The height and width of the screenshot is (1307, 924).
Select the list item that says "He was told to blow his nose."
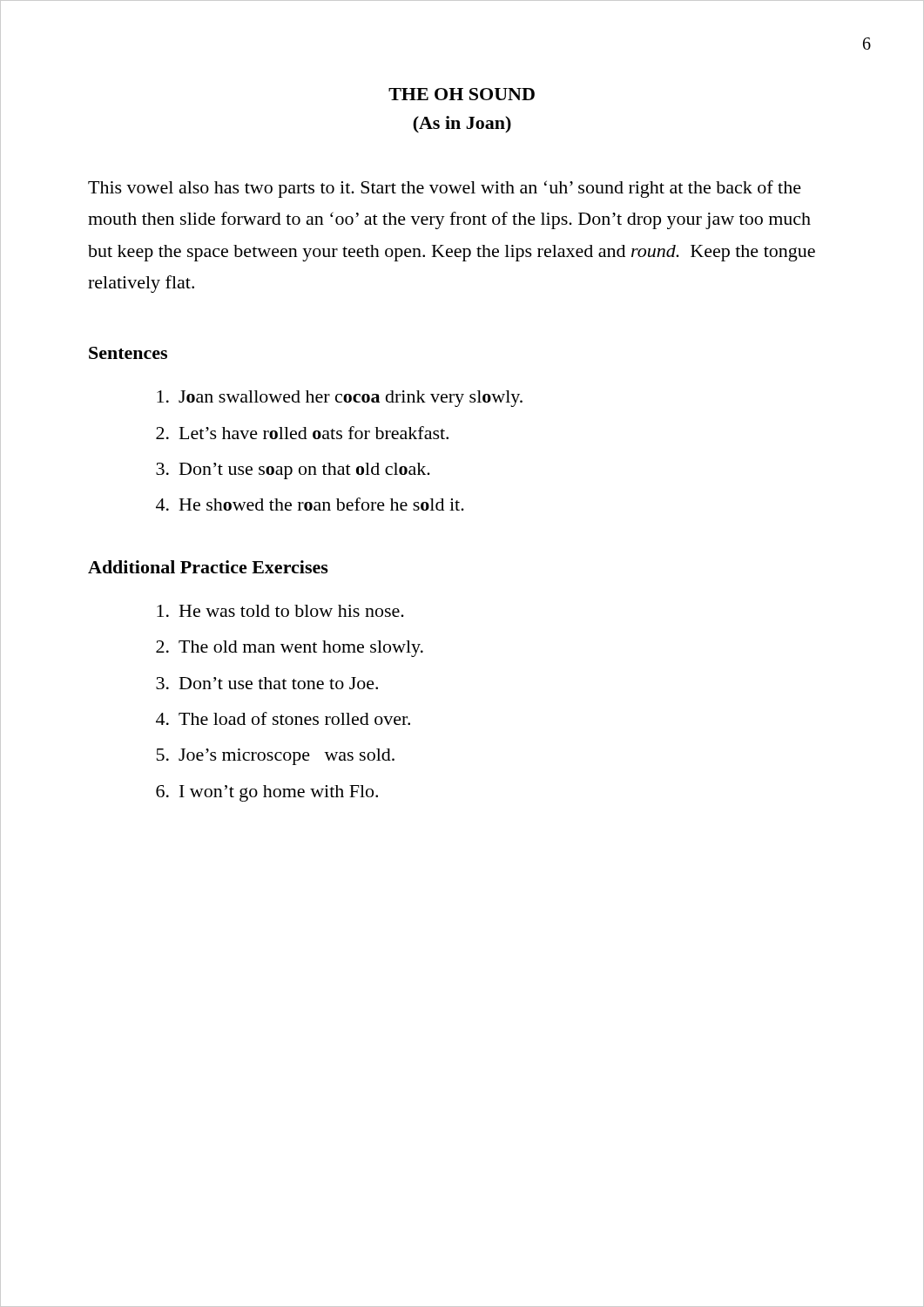280,611
